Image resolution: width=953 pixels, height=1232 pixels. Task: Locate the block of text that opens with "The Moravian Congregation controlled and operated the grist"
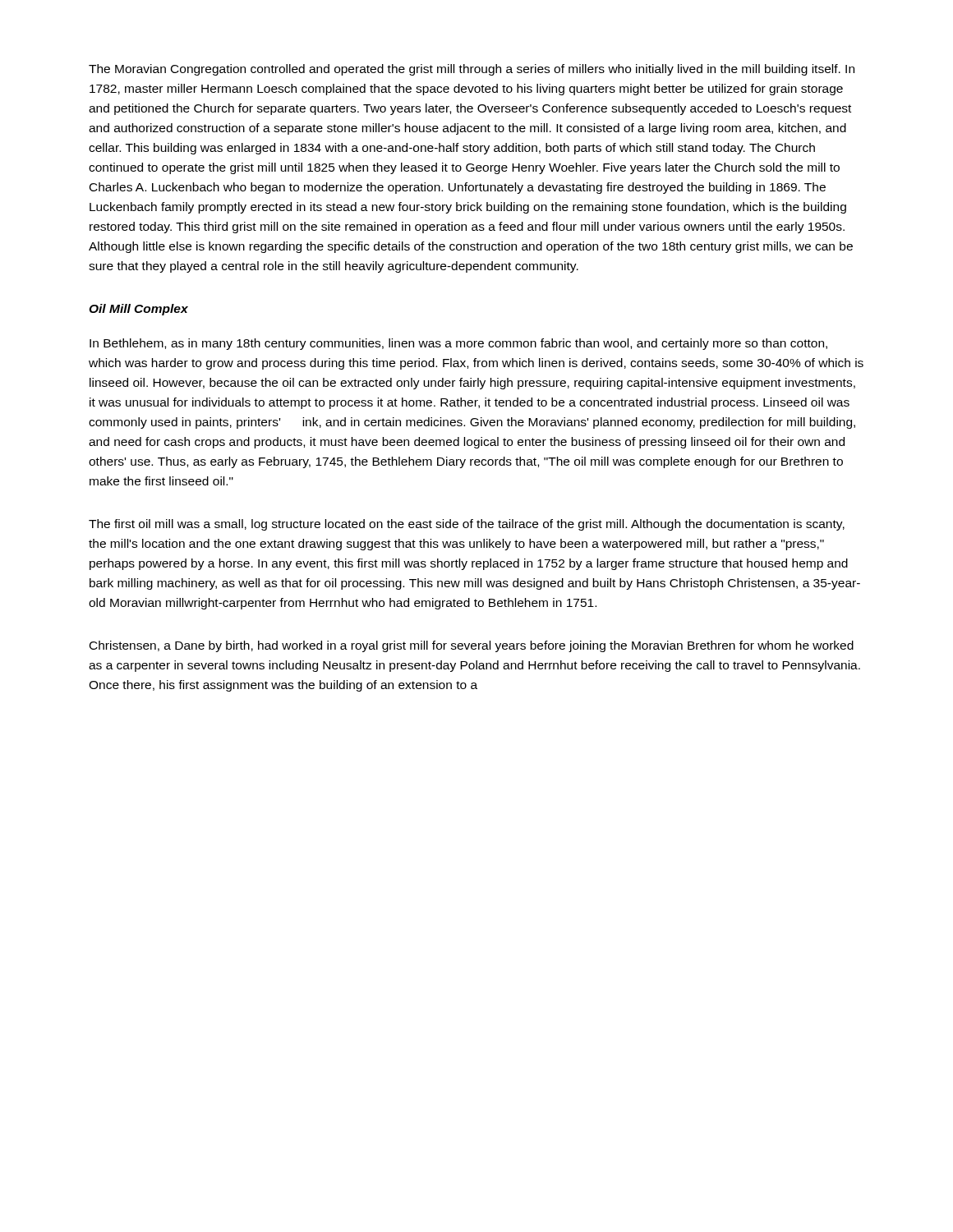(472, 167)
